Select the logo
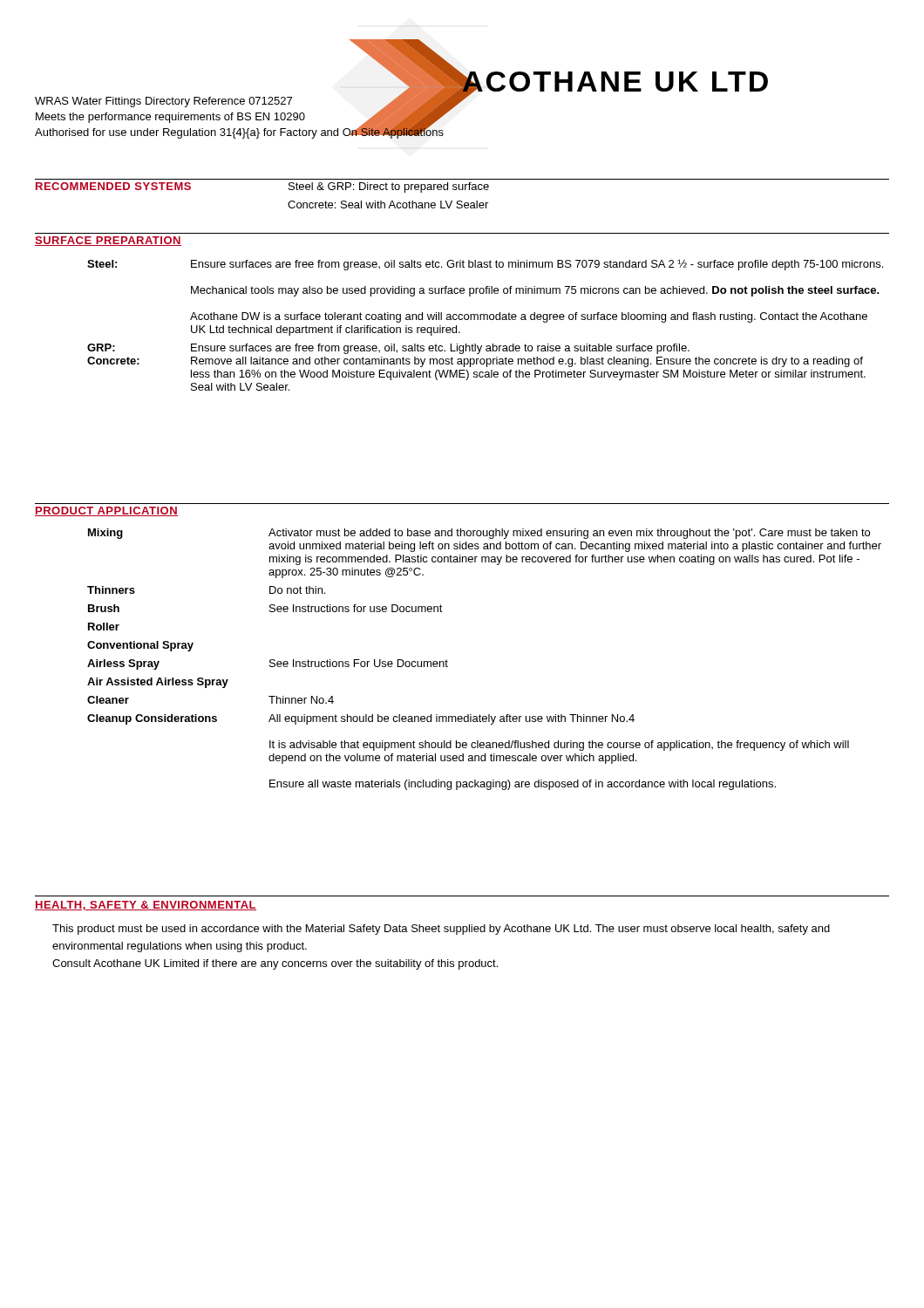The image size is (924, 1308). coord(575,83)
